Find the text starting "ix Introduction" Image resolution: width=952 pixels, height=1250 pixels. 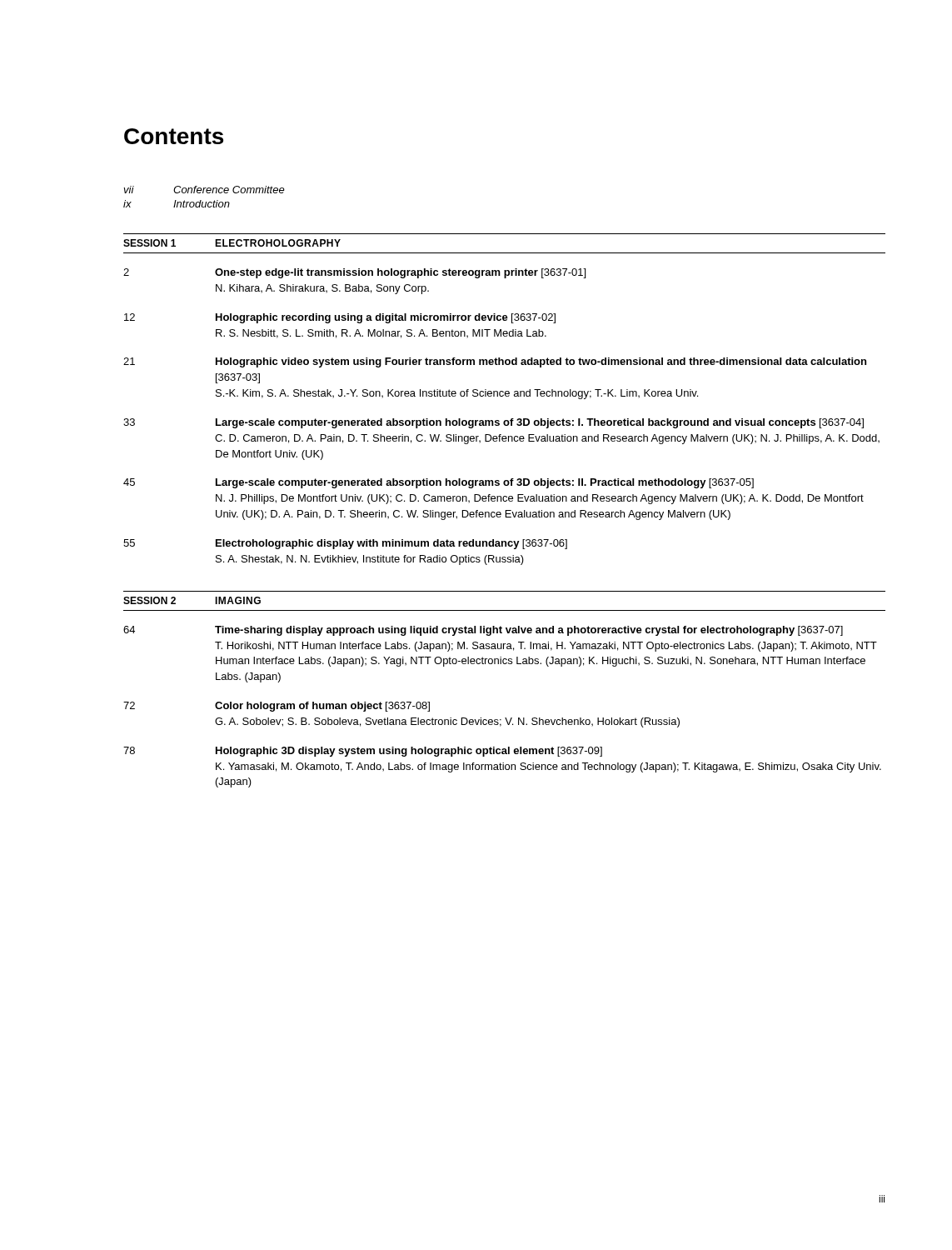click(x=177, y=204)
